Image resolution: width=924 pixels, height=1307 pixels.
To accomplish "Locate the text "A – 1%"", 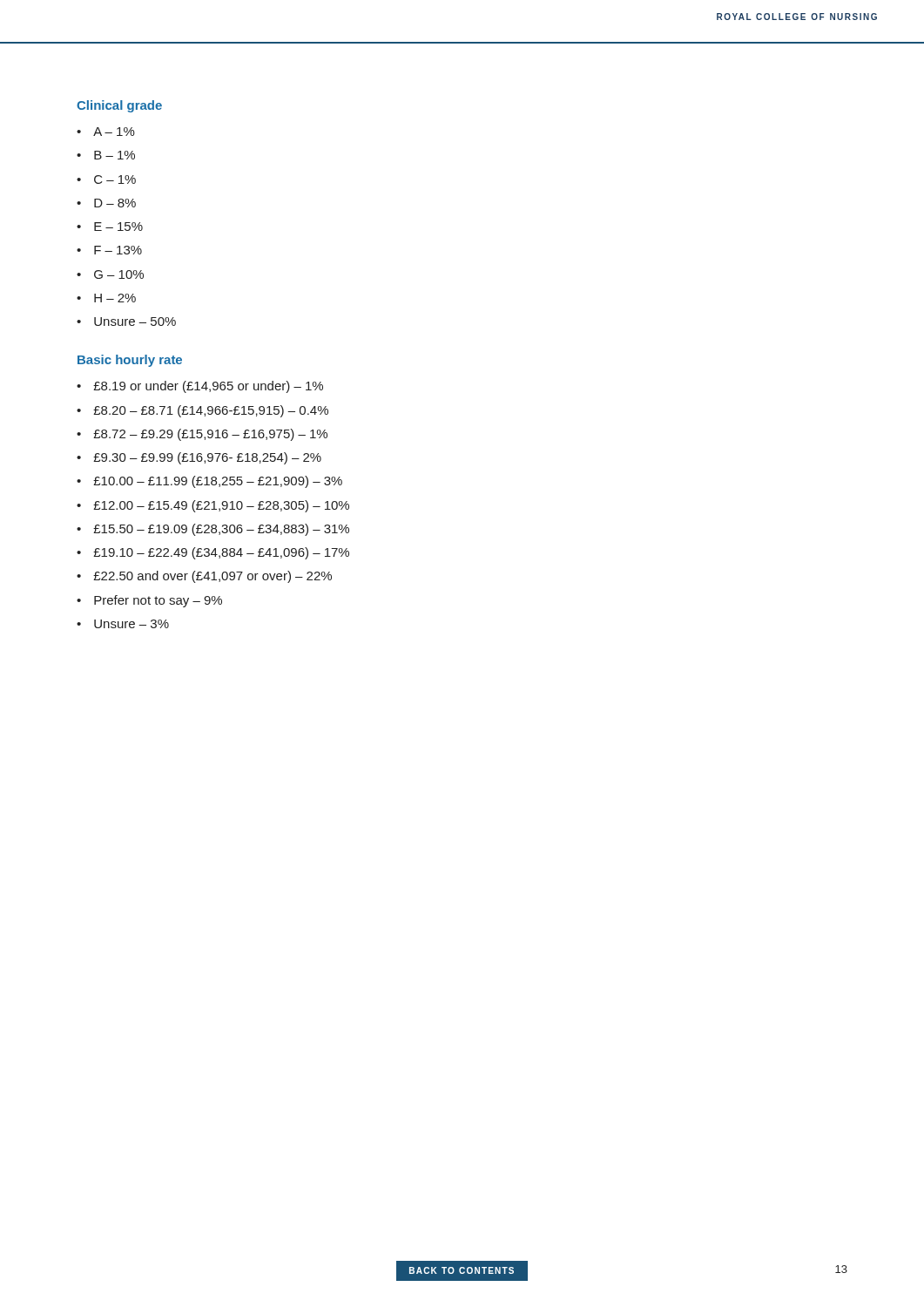I will point(114,131).
